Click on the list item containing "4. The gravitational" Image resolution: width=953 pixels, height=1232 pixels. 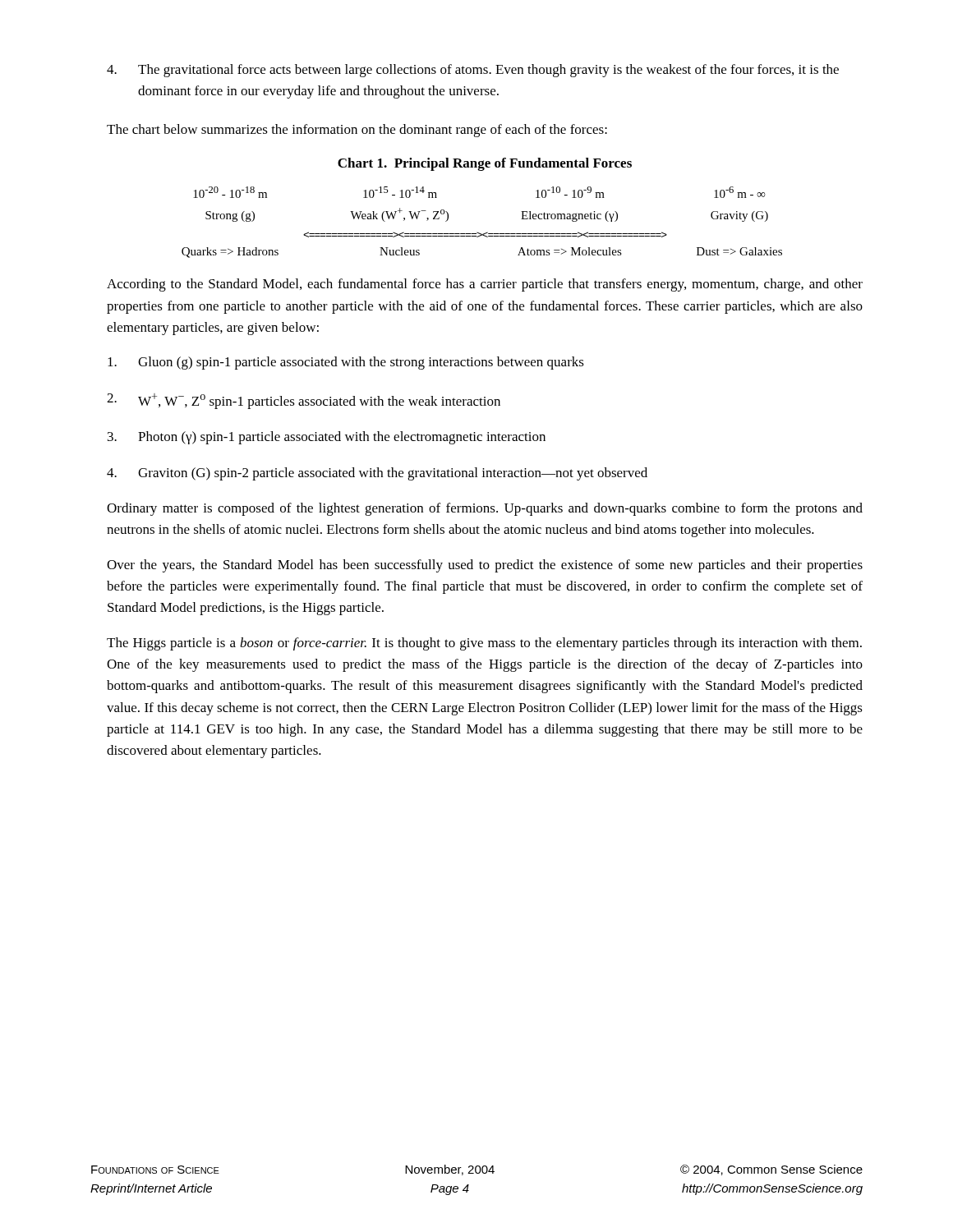485,80
